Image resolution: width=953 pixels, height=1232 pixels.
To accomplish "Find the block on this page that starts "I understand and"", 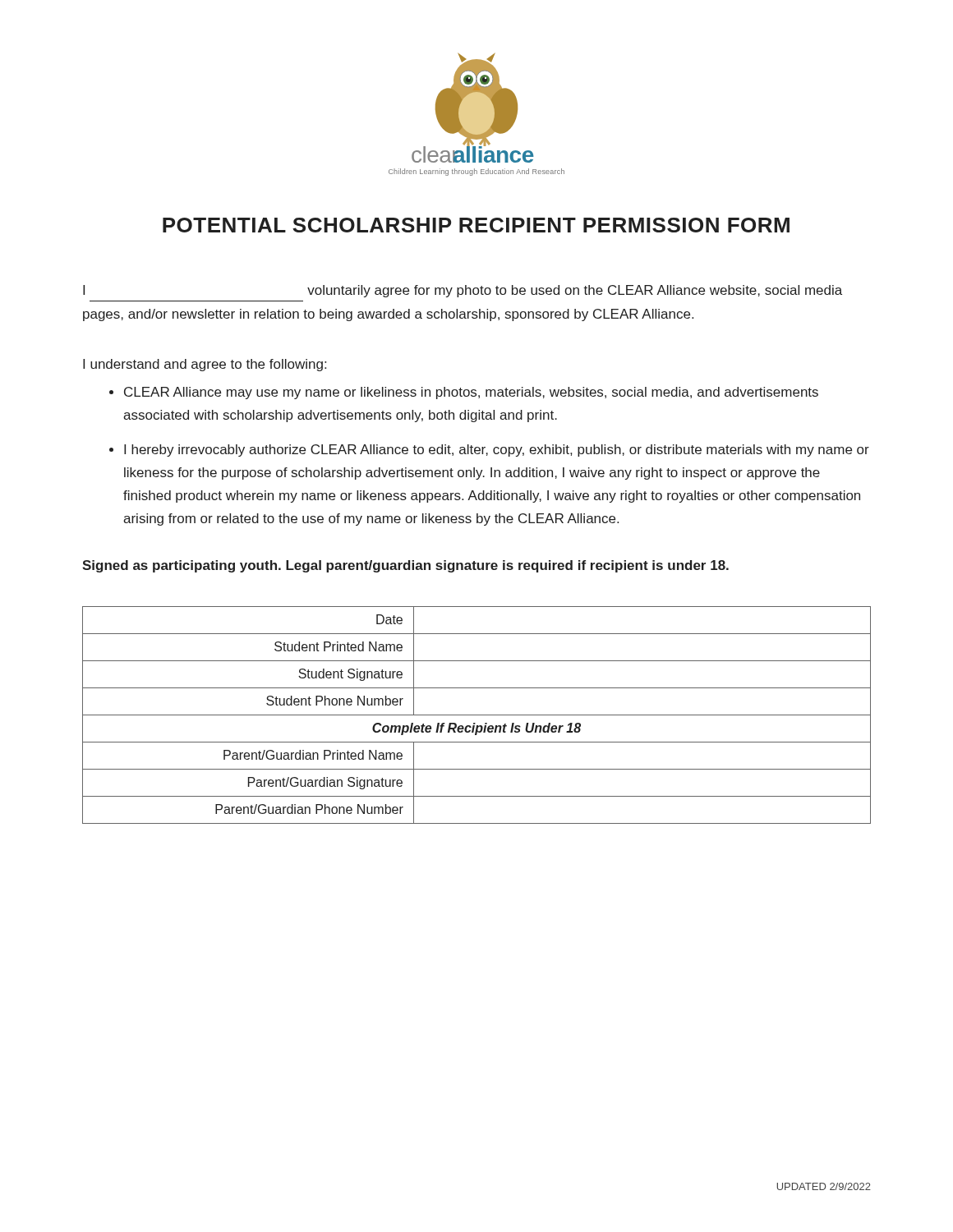I will (205, 364).
